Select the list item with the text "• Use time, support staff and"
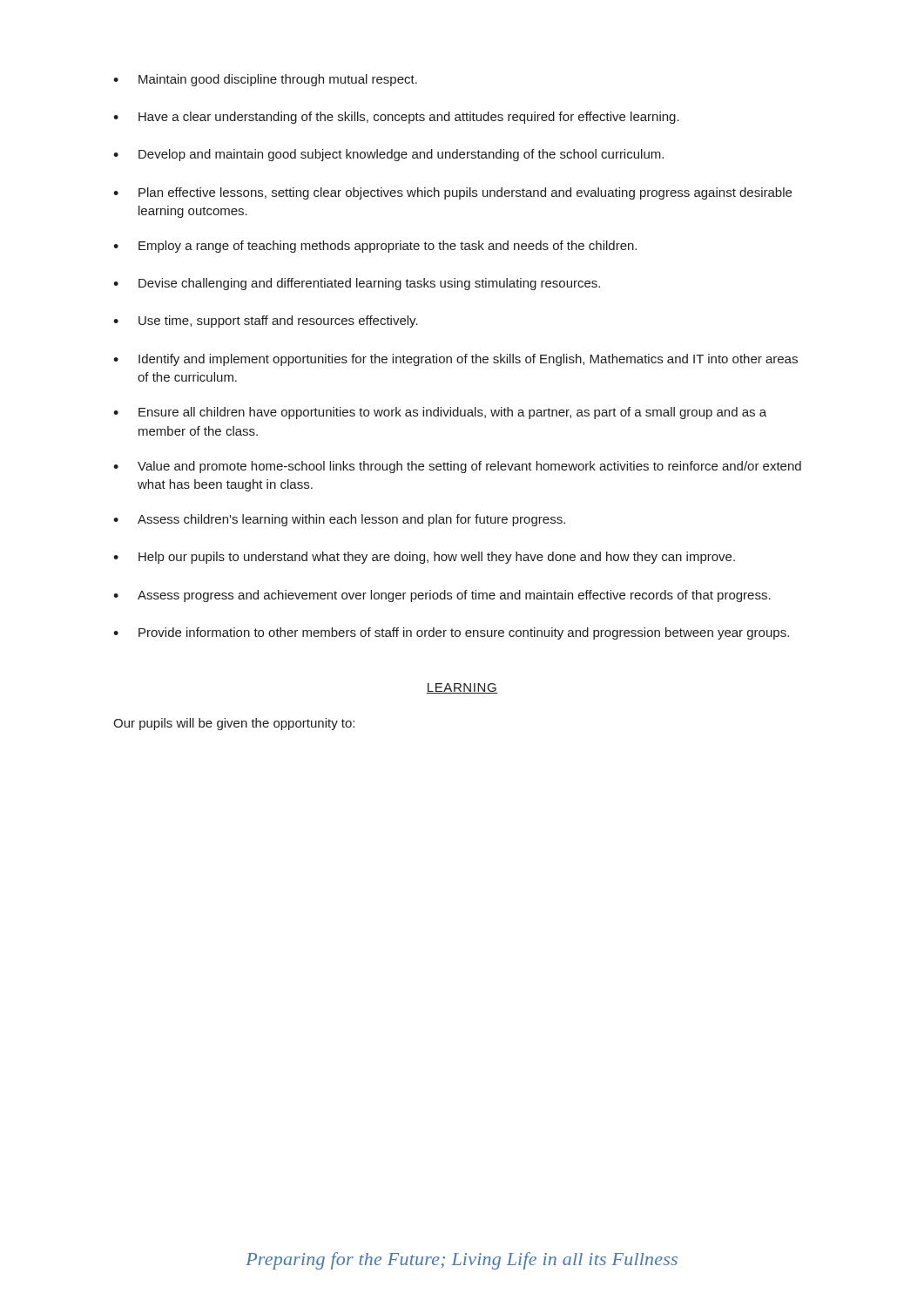The width and height of the screenshot is (924, 1307). pyautogui.click(x=266, y=322)
